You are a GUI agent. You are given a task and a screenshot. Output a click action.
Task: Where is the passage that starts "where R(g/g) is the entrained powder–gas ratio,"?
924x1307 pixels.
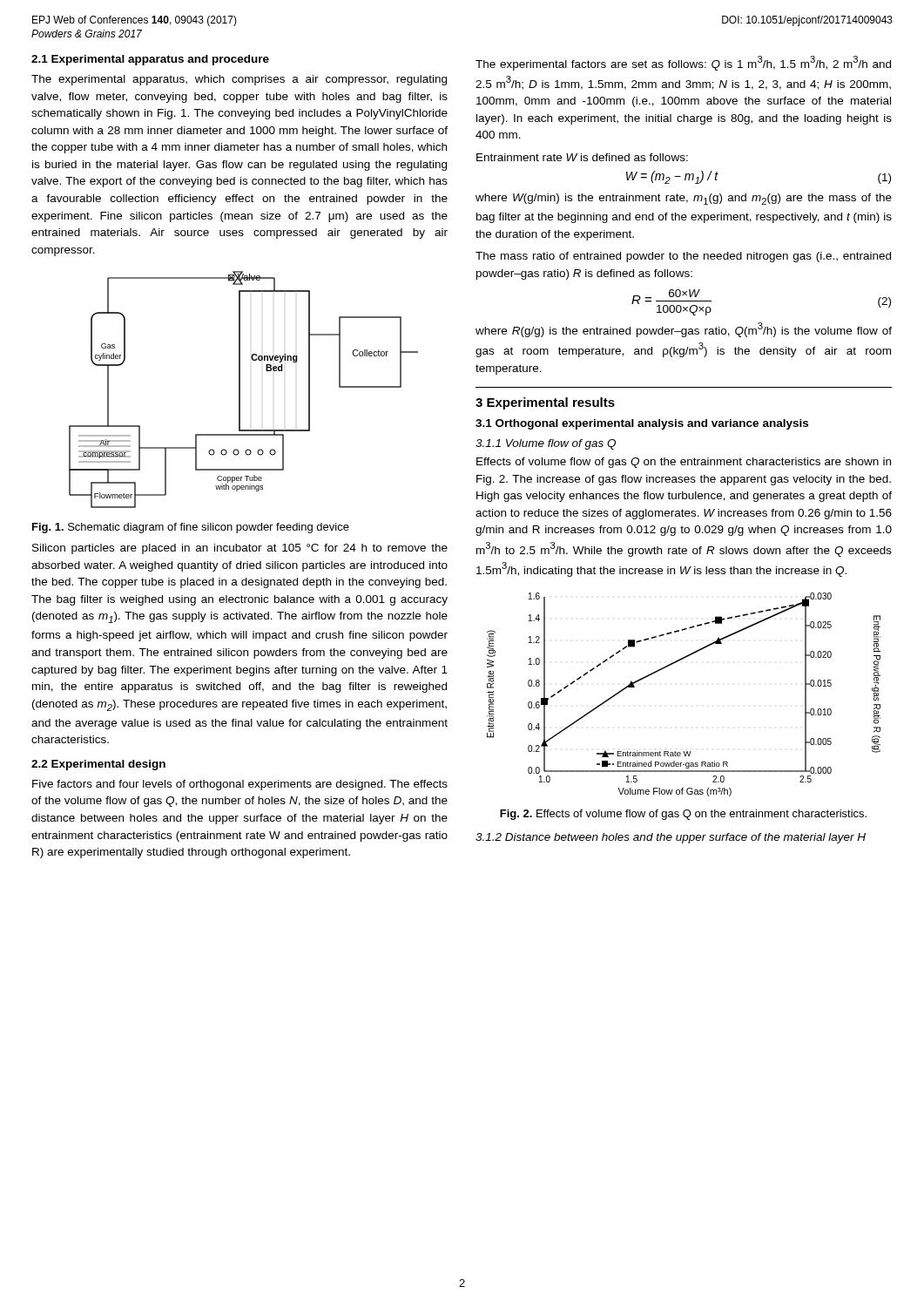click(x=684, y=348)
